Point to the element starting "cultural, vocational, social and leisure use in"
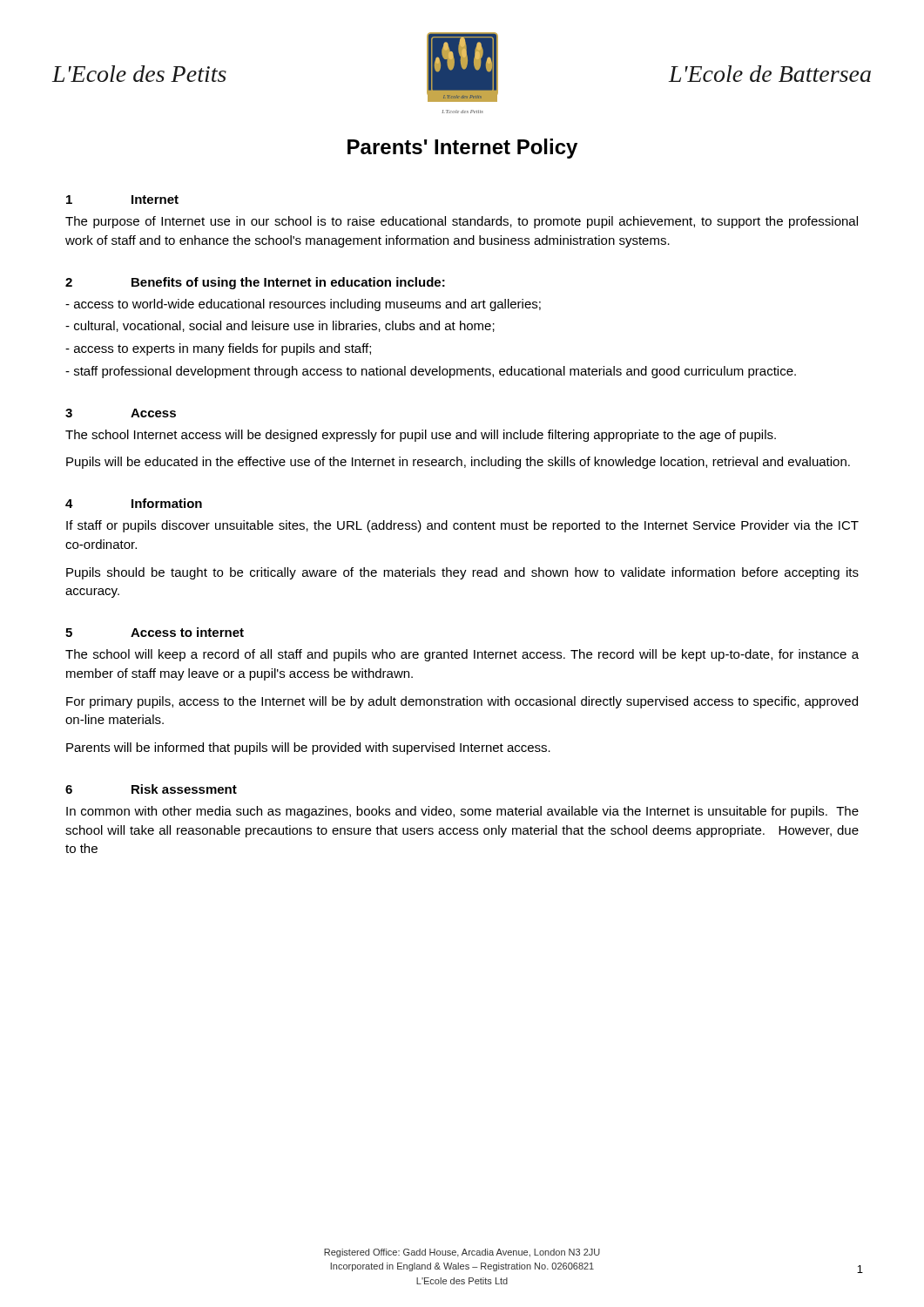Screen dimensions: 1307x924 (x=280, y=326)
